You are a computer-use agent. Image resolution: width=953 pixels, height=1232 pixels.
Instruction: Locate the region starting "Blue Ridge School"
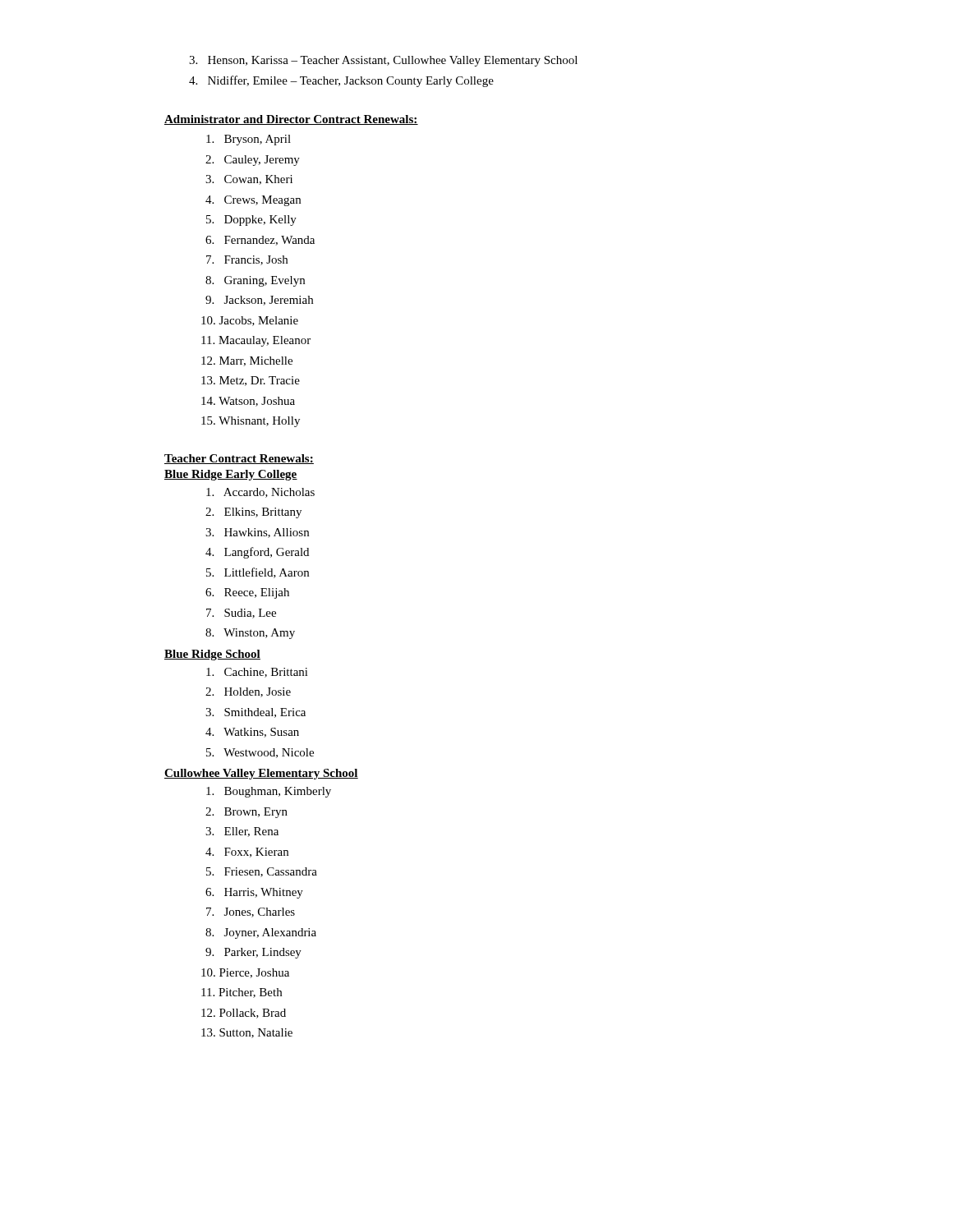pos(212,653)
